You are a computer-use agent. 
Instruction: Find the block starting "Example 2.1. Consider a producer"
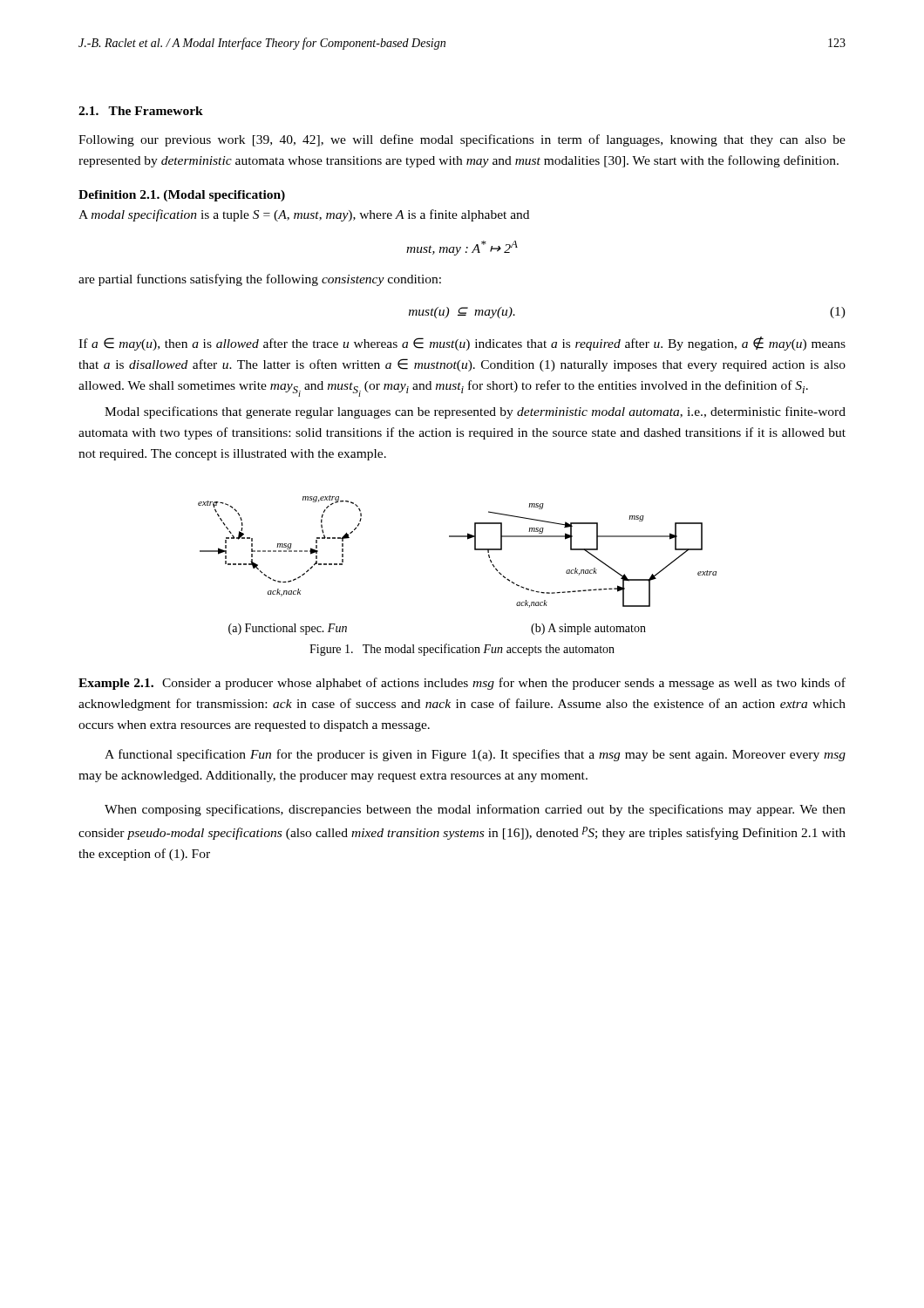(462, 703)
